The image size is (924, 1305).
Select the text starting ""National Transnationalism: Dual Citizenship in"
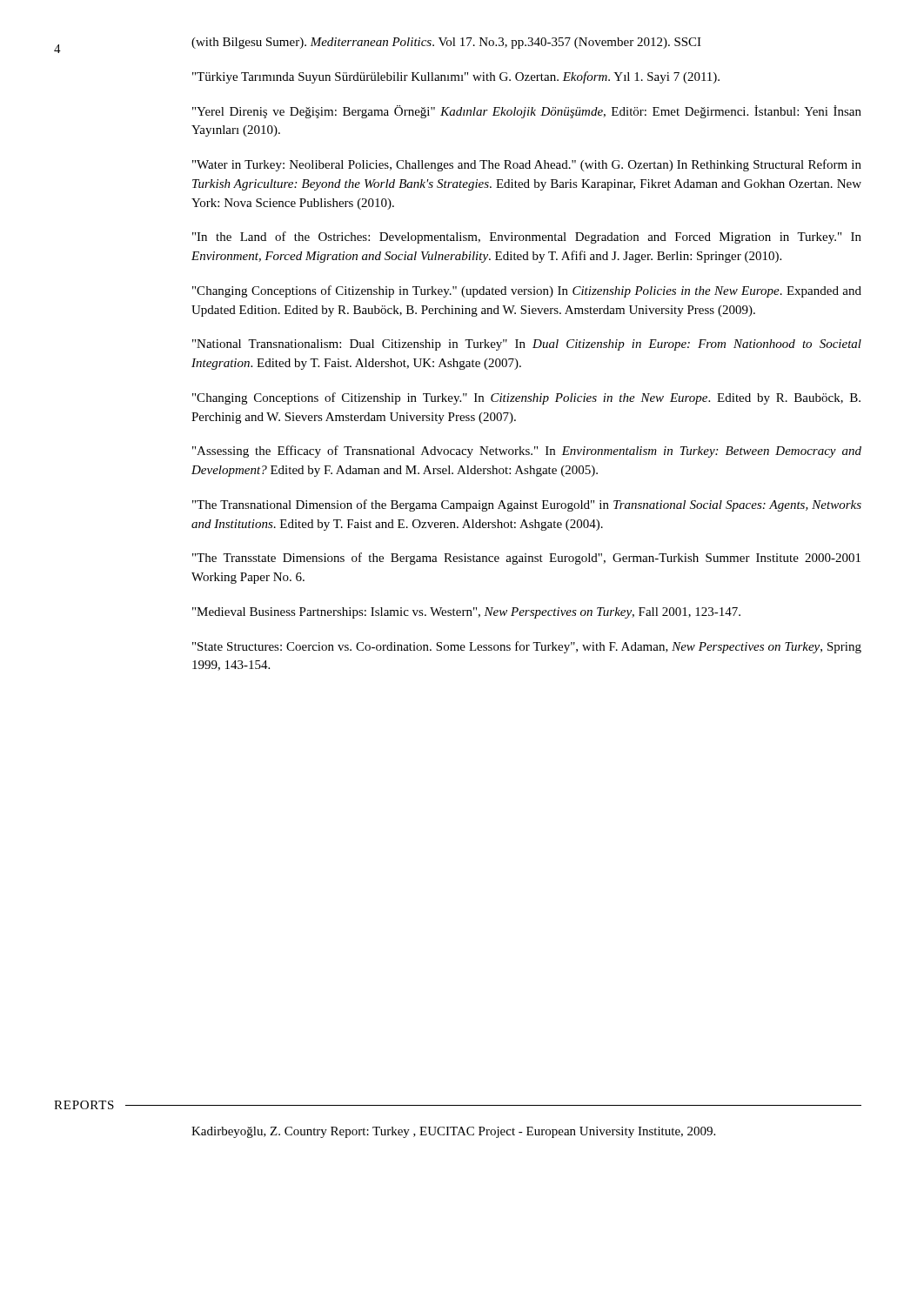(x=526, y=353)
